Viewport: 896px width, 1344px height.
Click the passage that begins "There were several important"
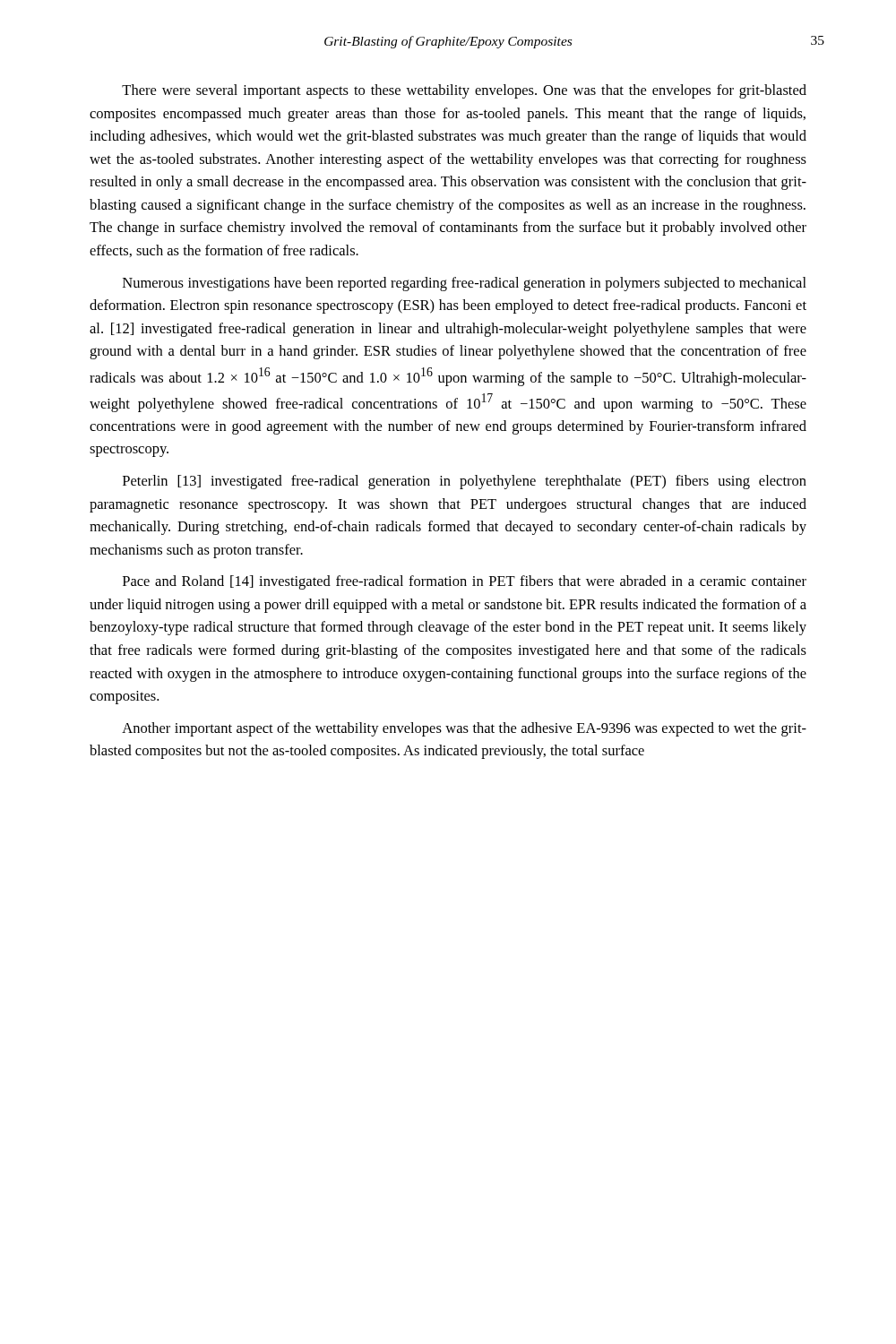tap(448, 170)
